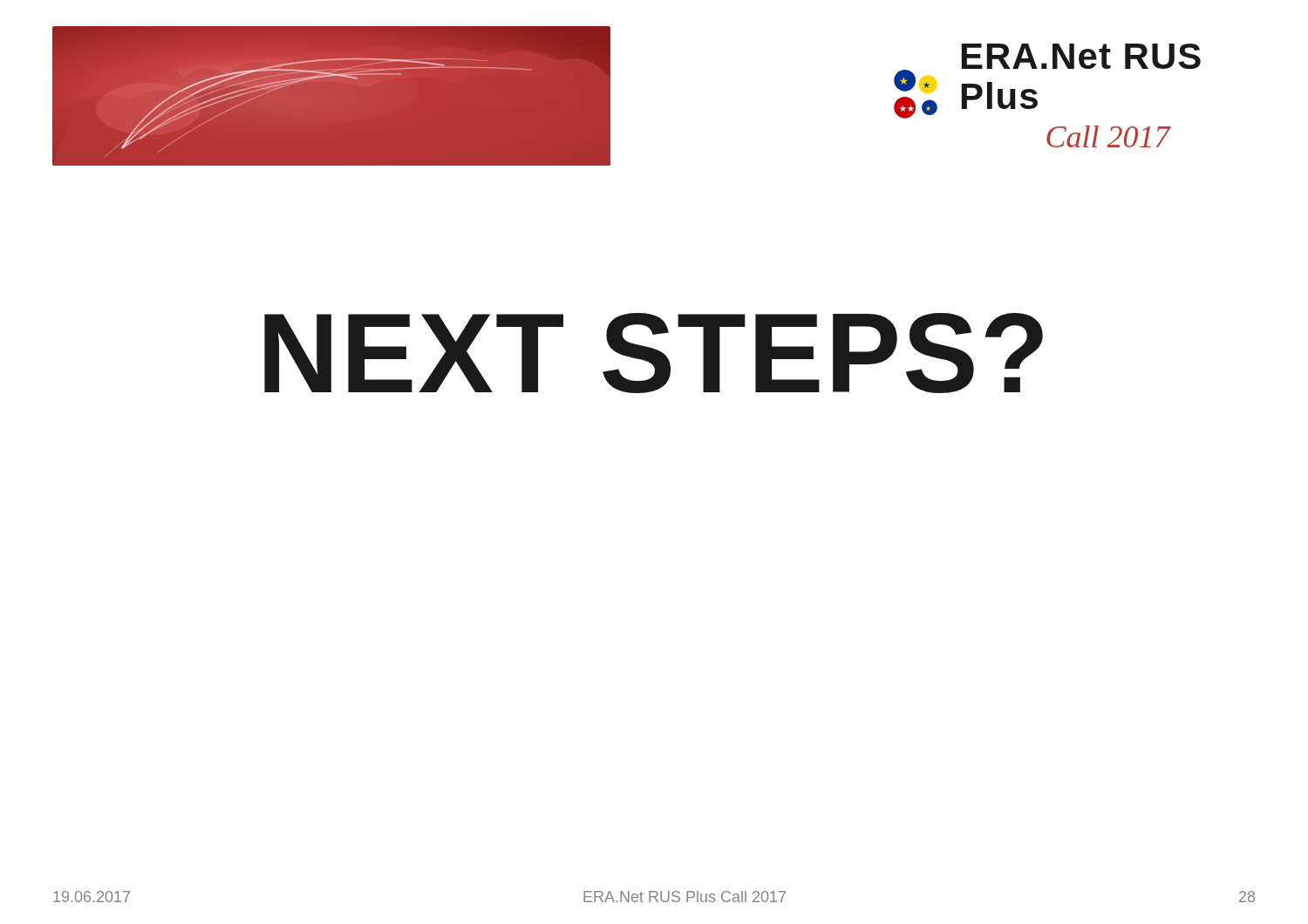Locate the title containing "NEXT STEPS?"
Image resolution: width=1308 pixels, height=924 pixels.
[x=654, y=353]
